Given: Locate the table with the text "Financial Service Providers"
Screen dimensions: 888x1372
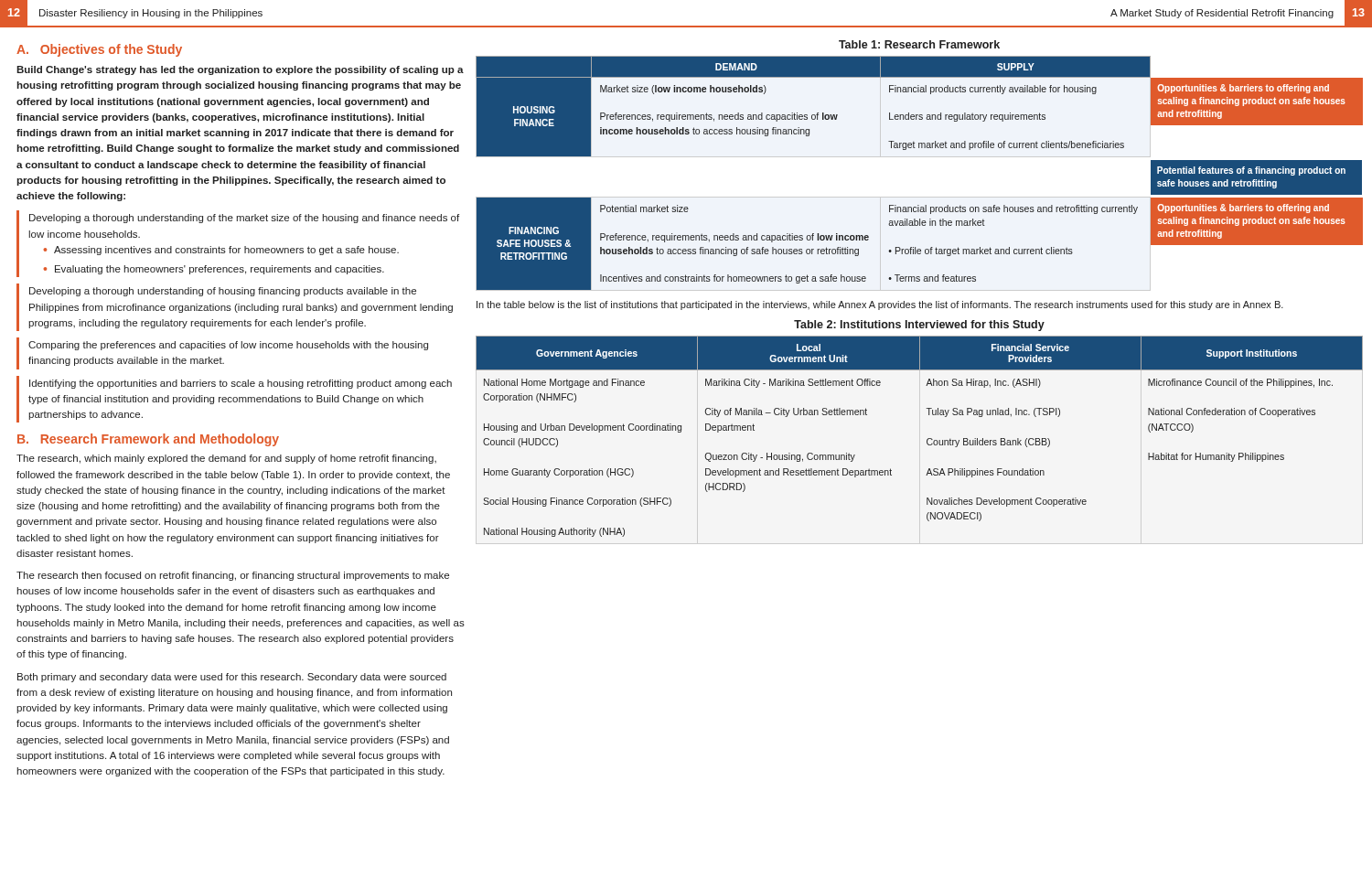Looking at the screenshot, I should pos(919,440).
